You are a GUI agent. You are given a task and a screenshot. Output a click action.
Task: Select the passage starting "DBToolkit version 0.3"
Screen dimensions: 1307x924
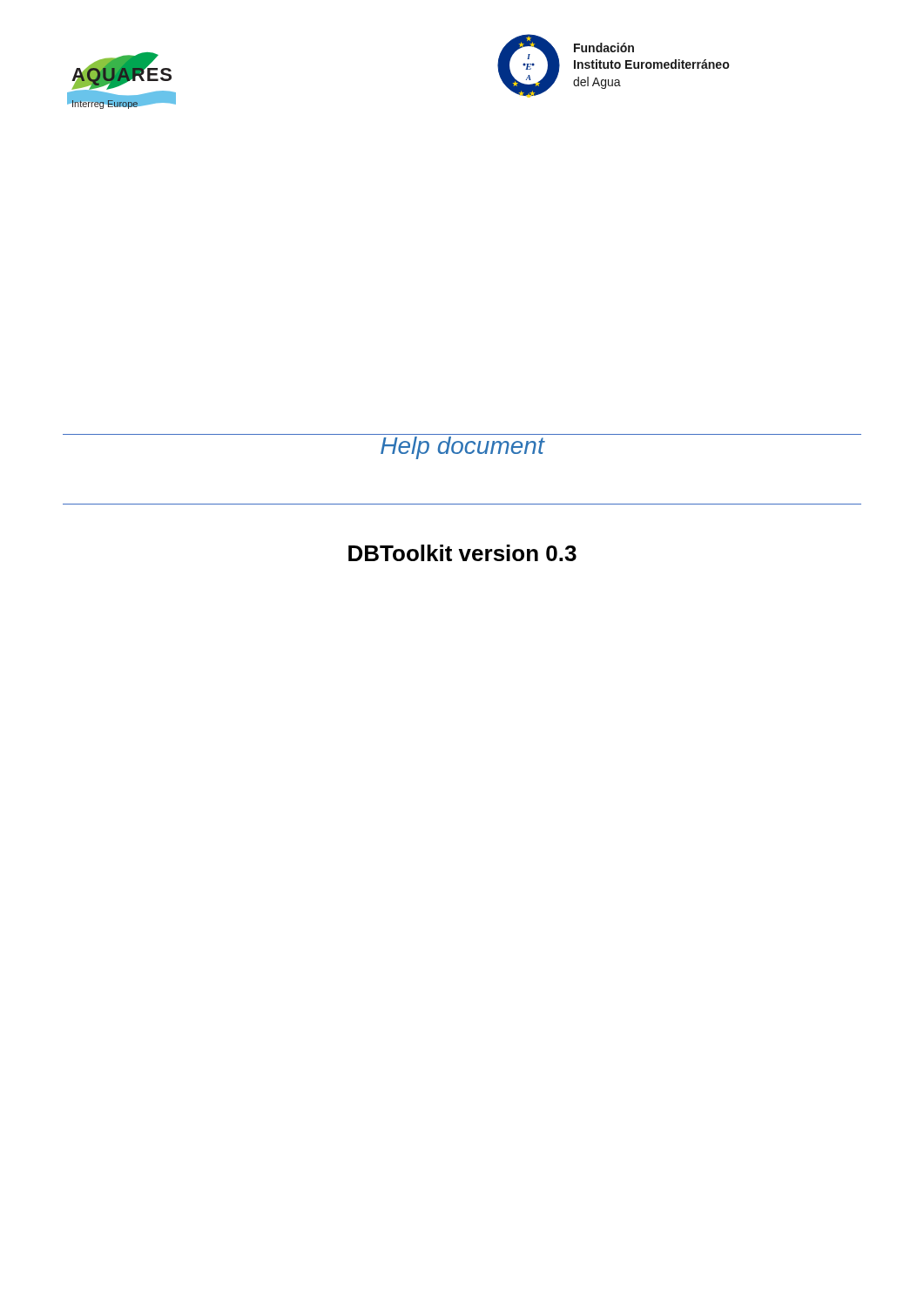pyautogui.click(x=462, y=553)
